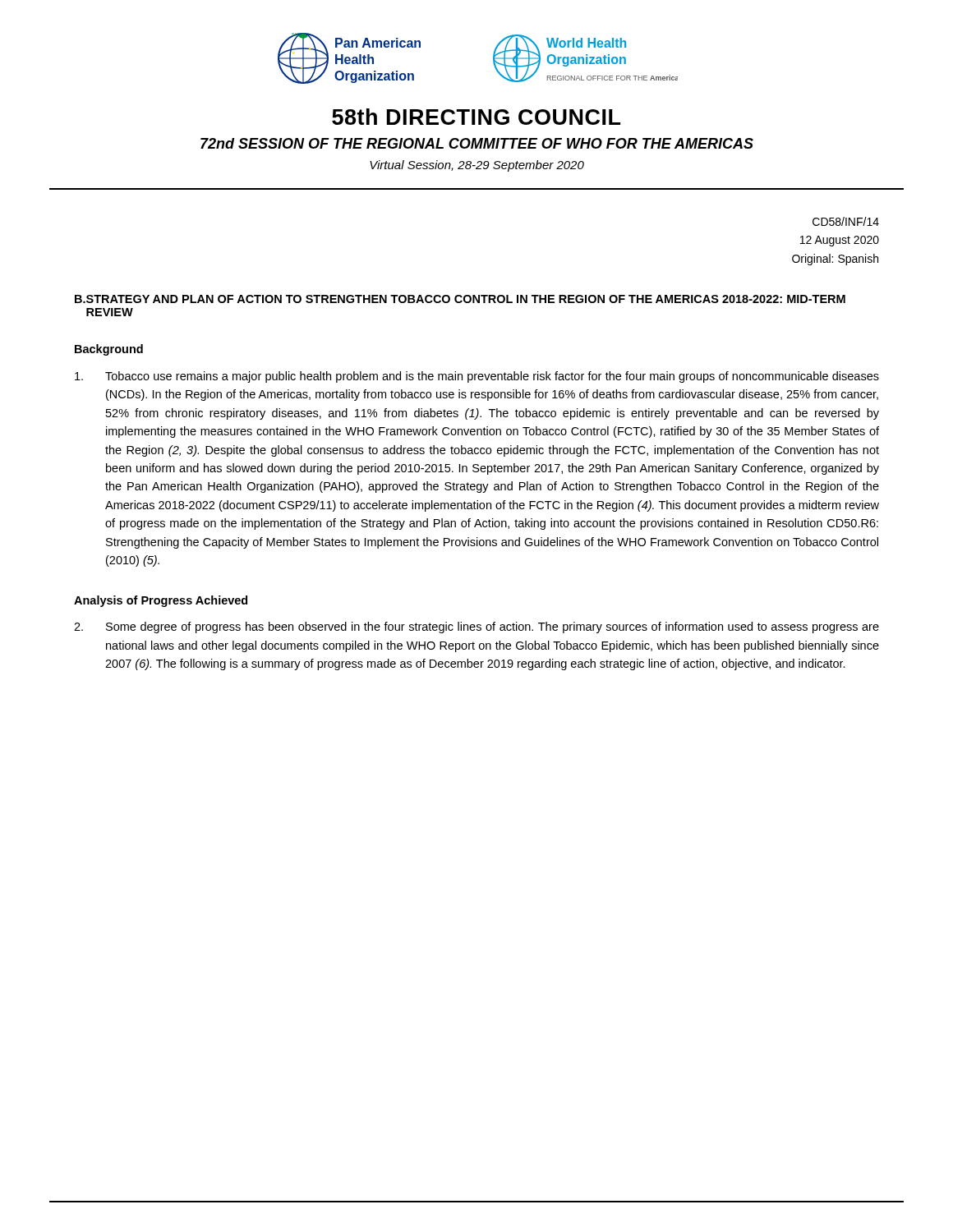This screenshot has width=953, height=1232.
Task: Find "58th DIRECTING COUNCIL" on this page
Action: coord(476,118)
